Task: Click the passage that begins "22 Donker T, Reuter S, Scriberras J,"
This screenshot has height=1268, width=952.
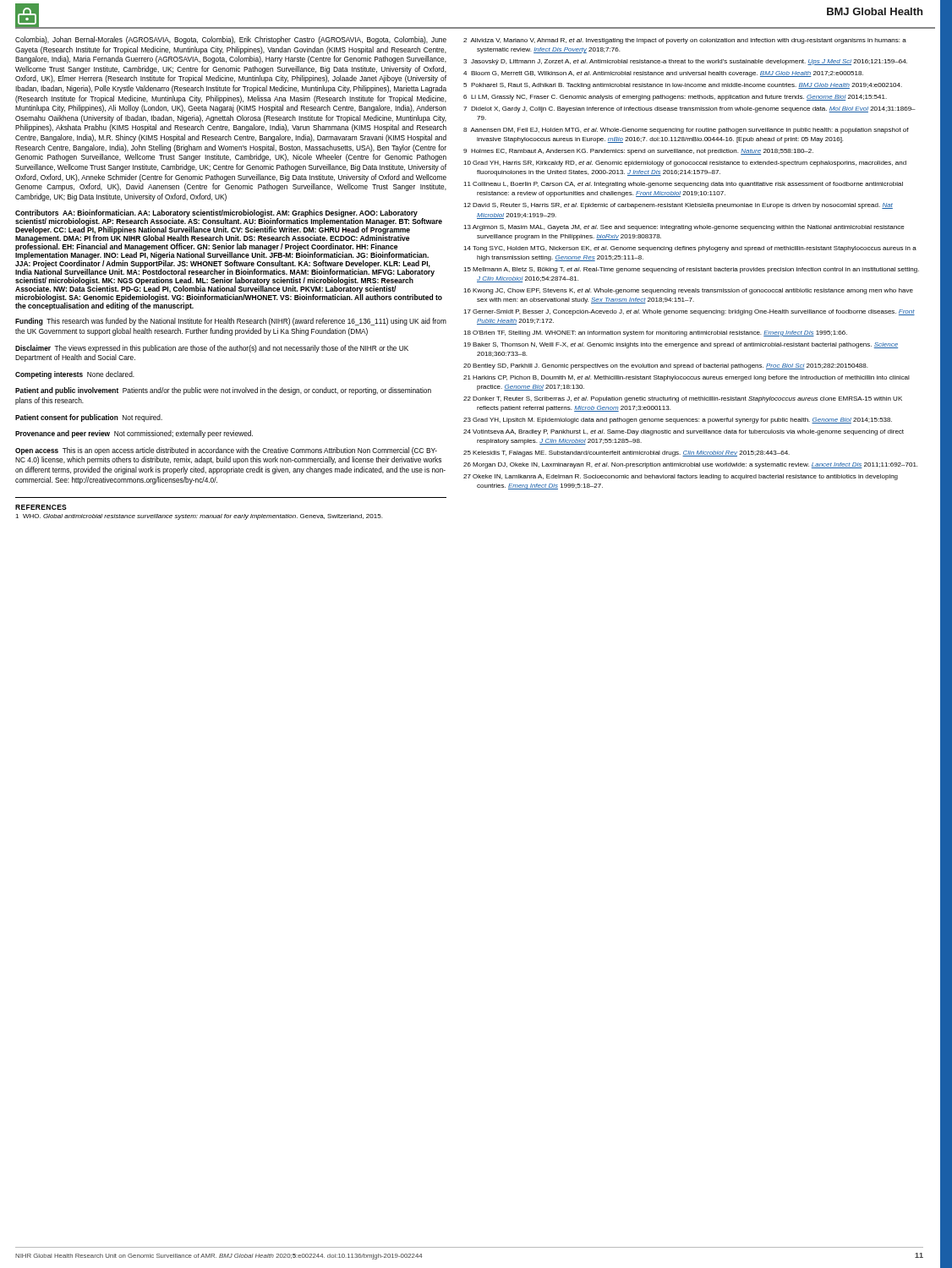Action: [683, 403]
